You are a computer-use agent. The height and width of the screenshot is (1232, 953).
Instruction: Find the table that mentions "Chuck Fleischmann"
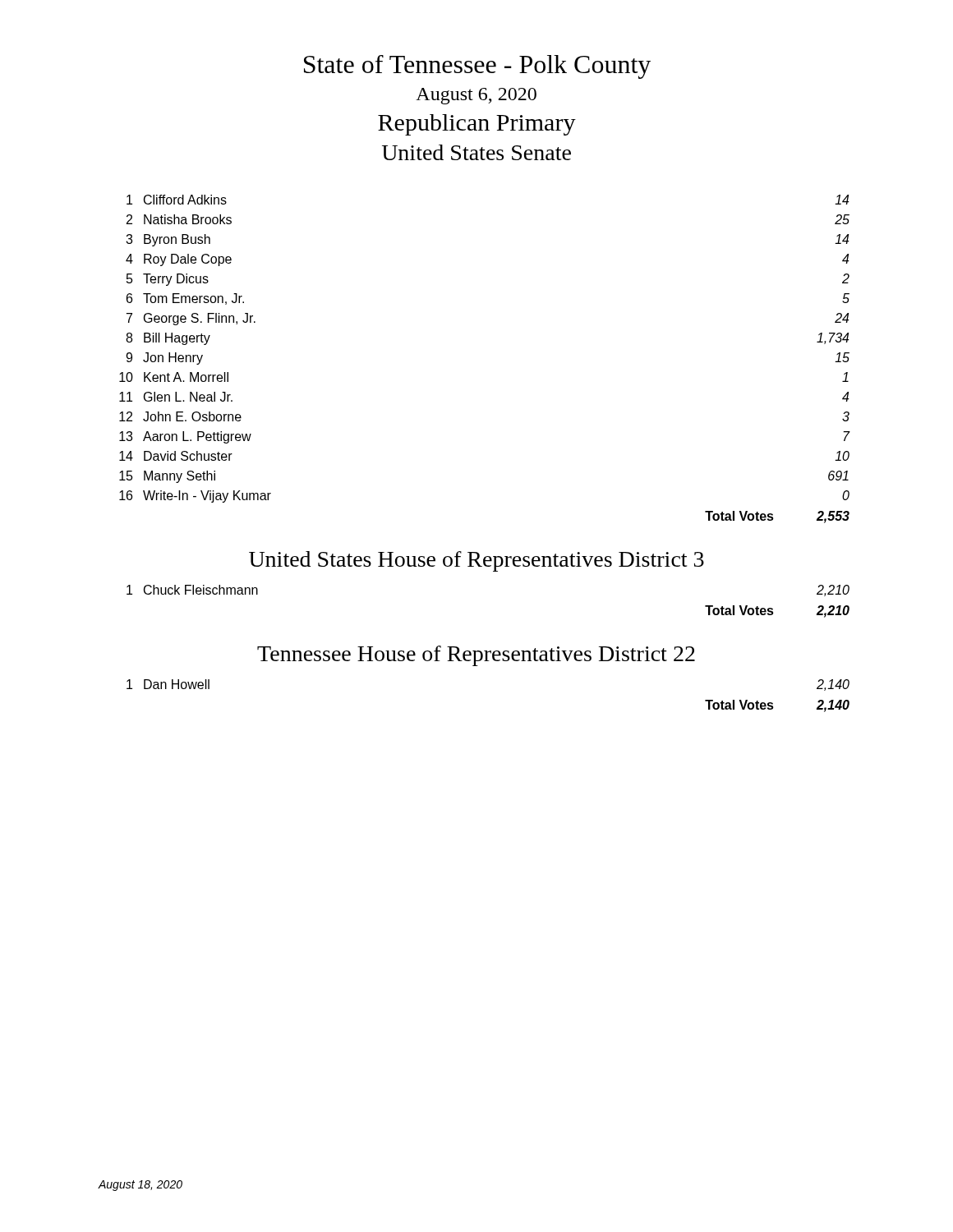(476, 601)
